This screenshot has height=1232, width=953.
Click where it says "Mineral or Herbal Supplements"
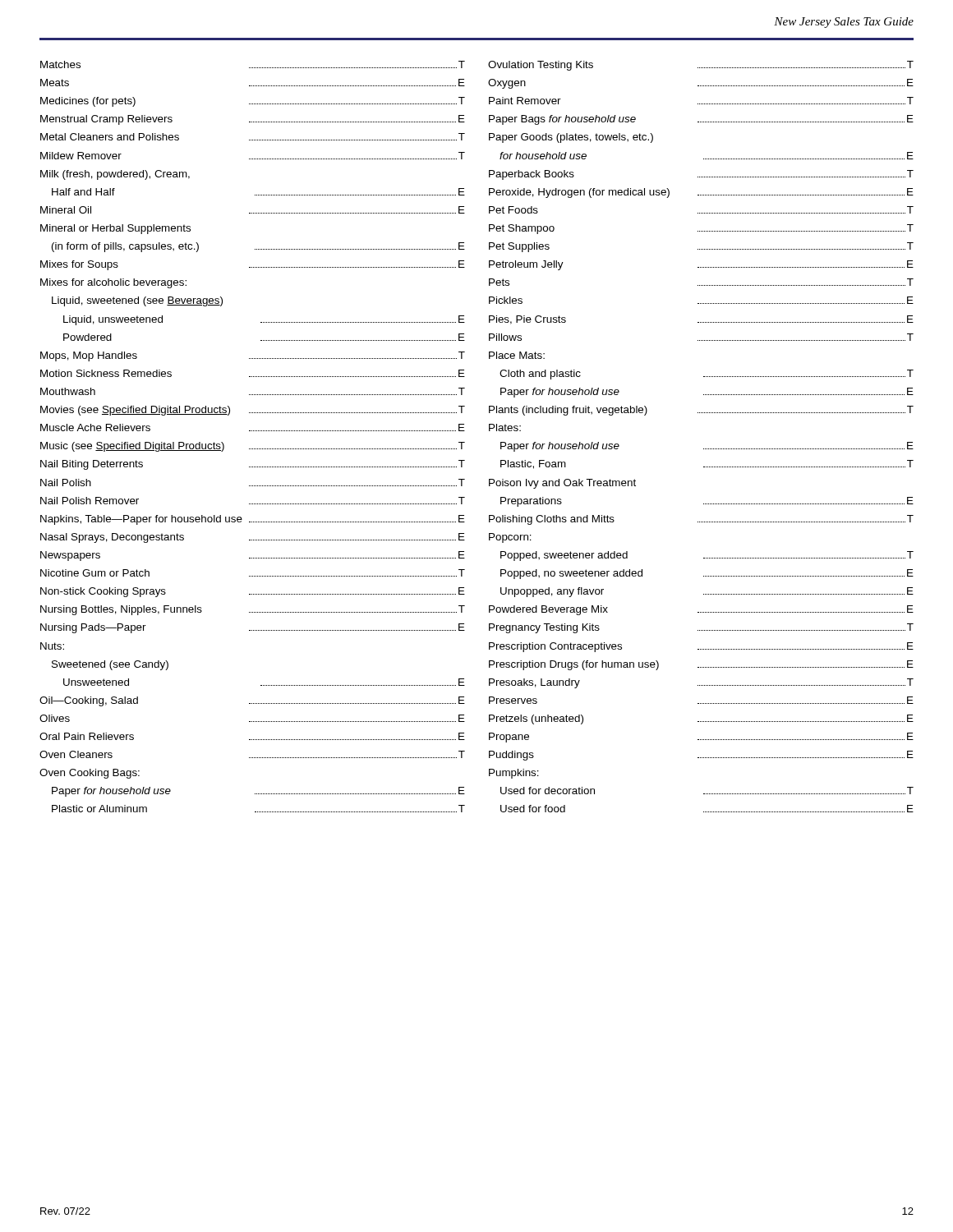pyautogui.click(x=115, y=229)
